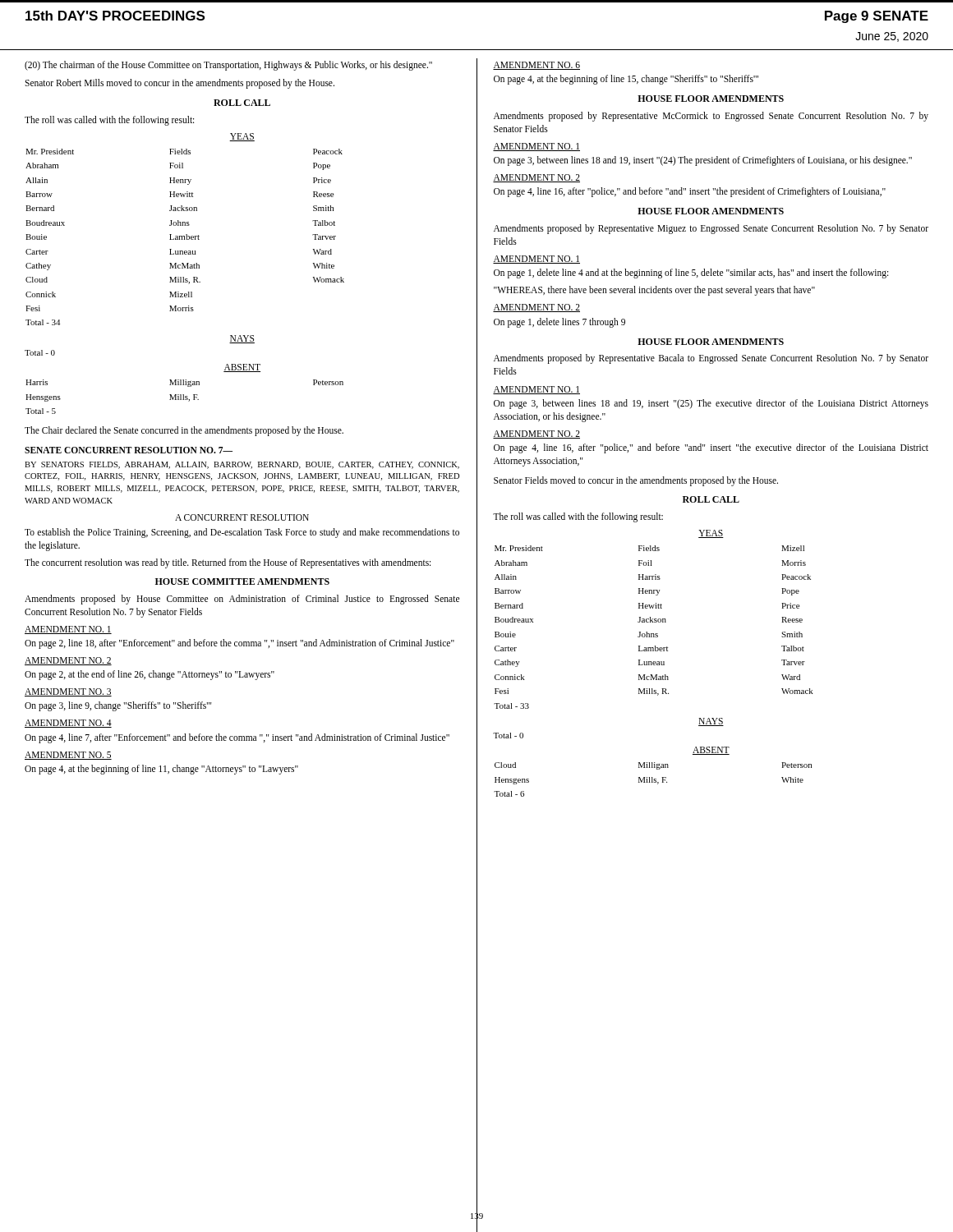Select the block starting "AMENDMENT NO. 1 On page 2, line"
This screenshot has height=1232, width=953.
pyautogui.click(x=68, y=630)
